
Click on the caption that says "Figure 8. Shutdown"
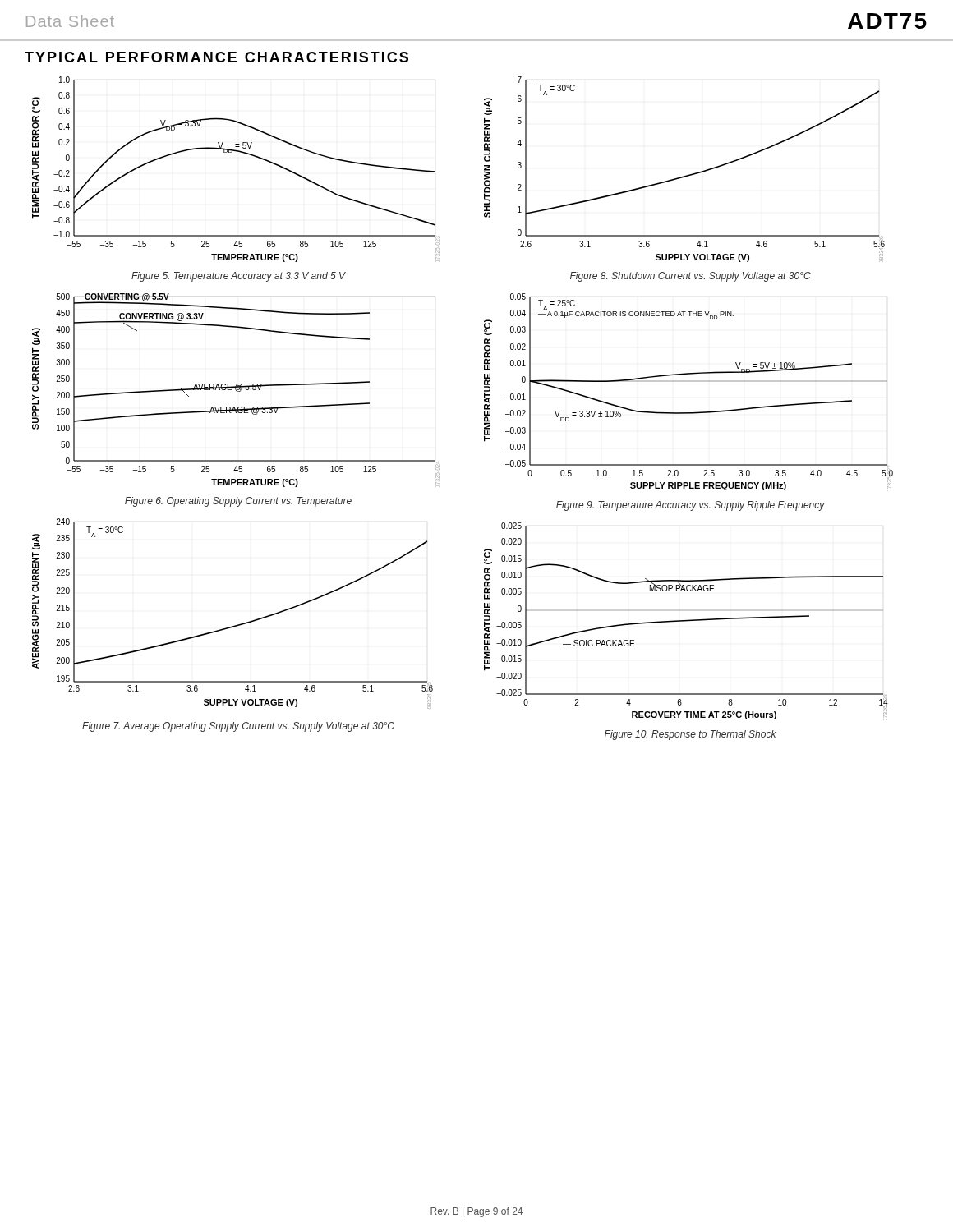(x=690, y=276)
